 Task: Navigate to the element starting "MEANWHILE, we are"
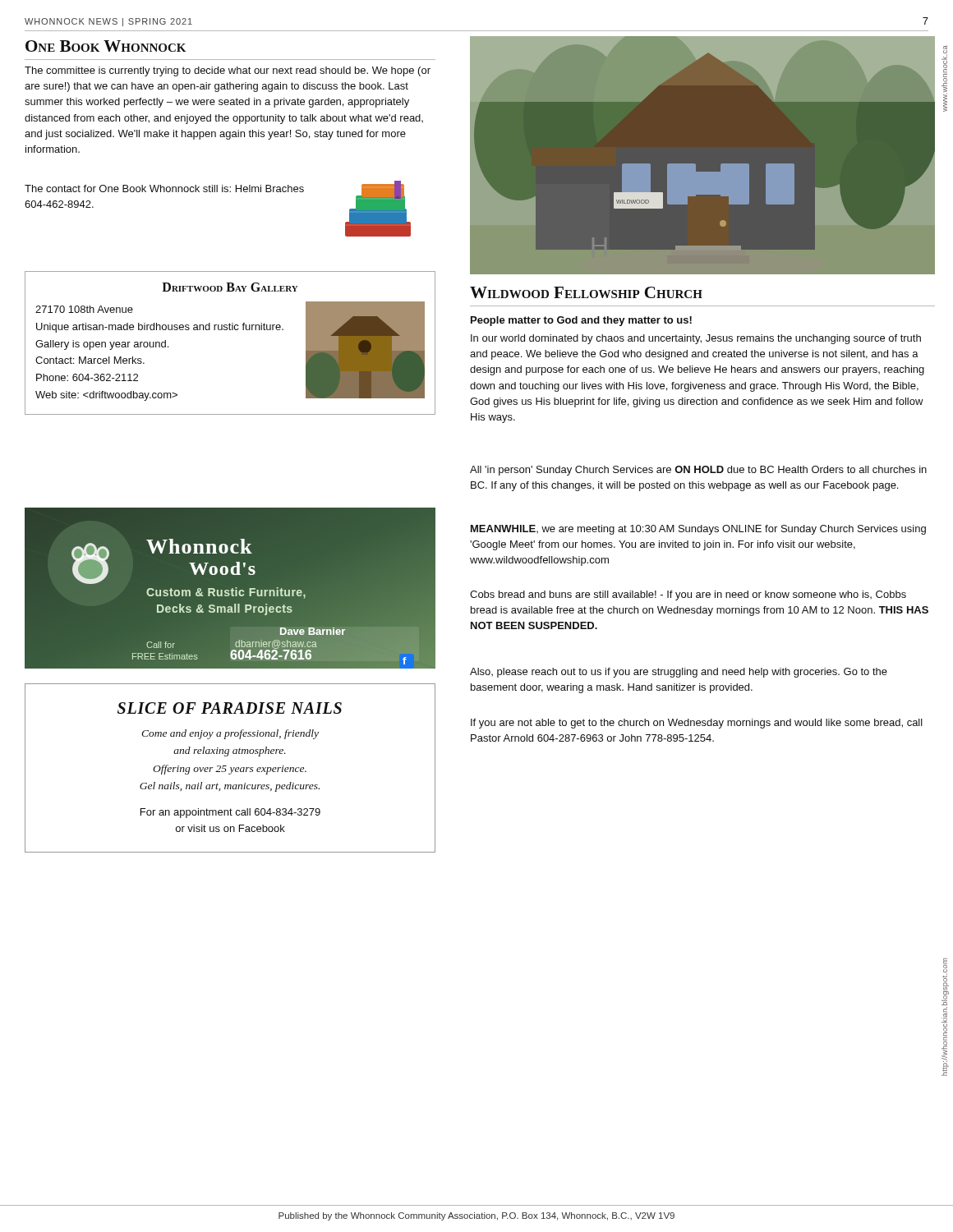698,544
